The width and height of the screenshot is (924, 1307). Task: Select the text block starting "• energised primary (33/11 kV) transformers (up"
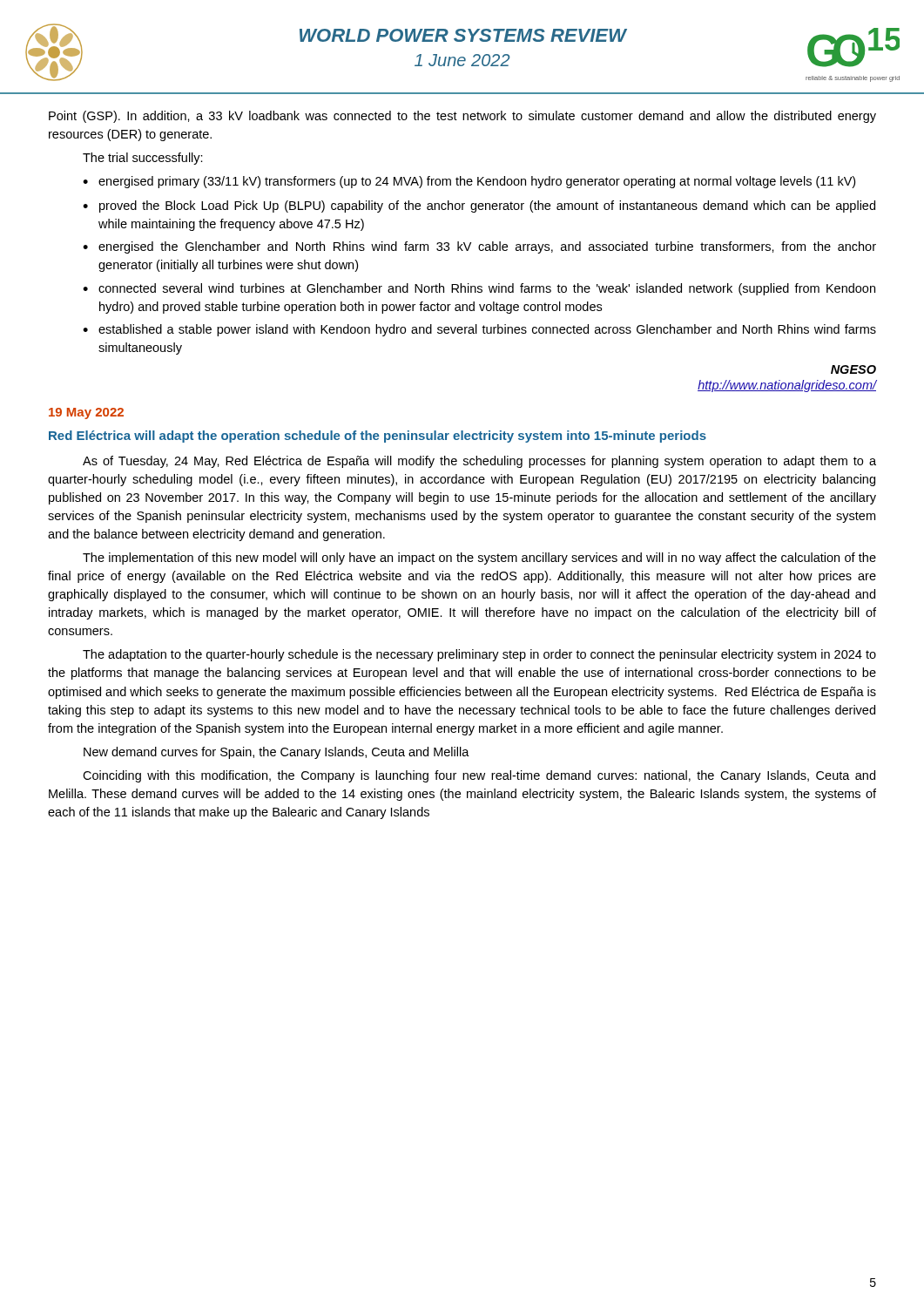click(479, 183)
